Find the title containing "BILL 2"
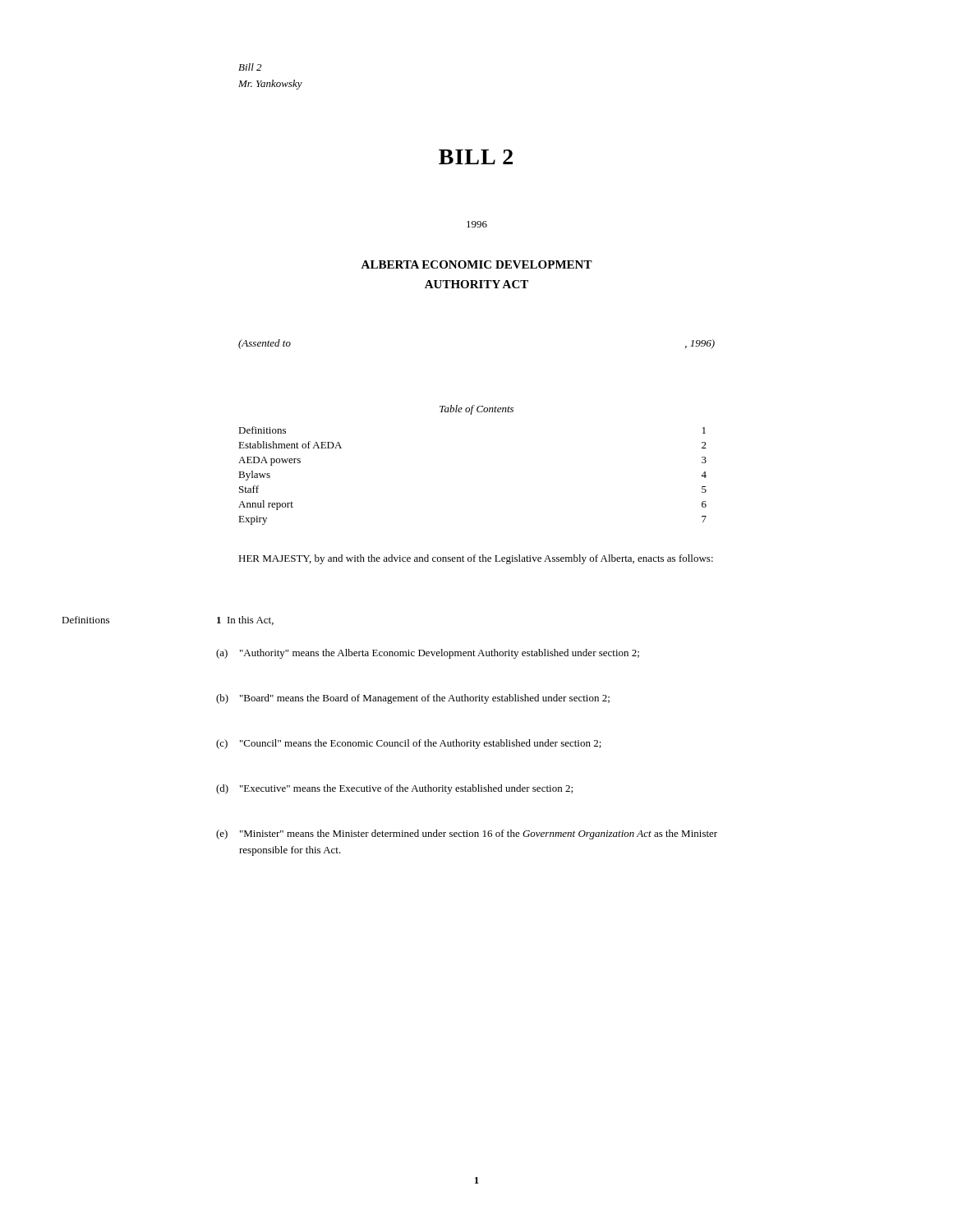Screen dimensions: 1232x953 tap(476, 156)
